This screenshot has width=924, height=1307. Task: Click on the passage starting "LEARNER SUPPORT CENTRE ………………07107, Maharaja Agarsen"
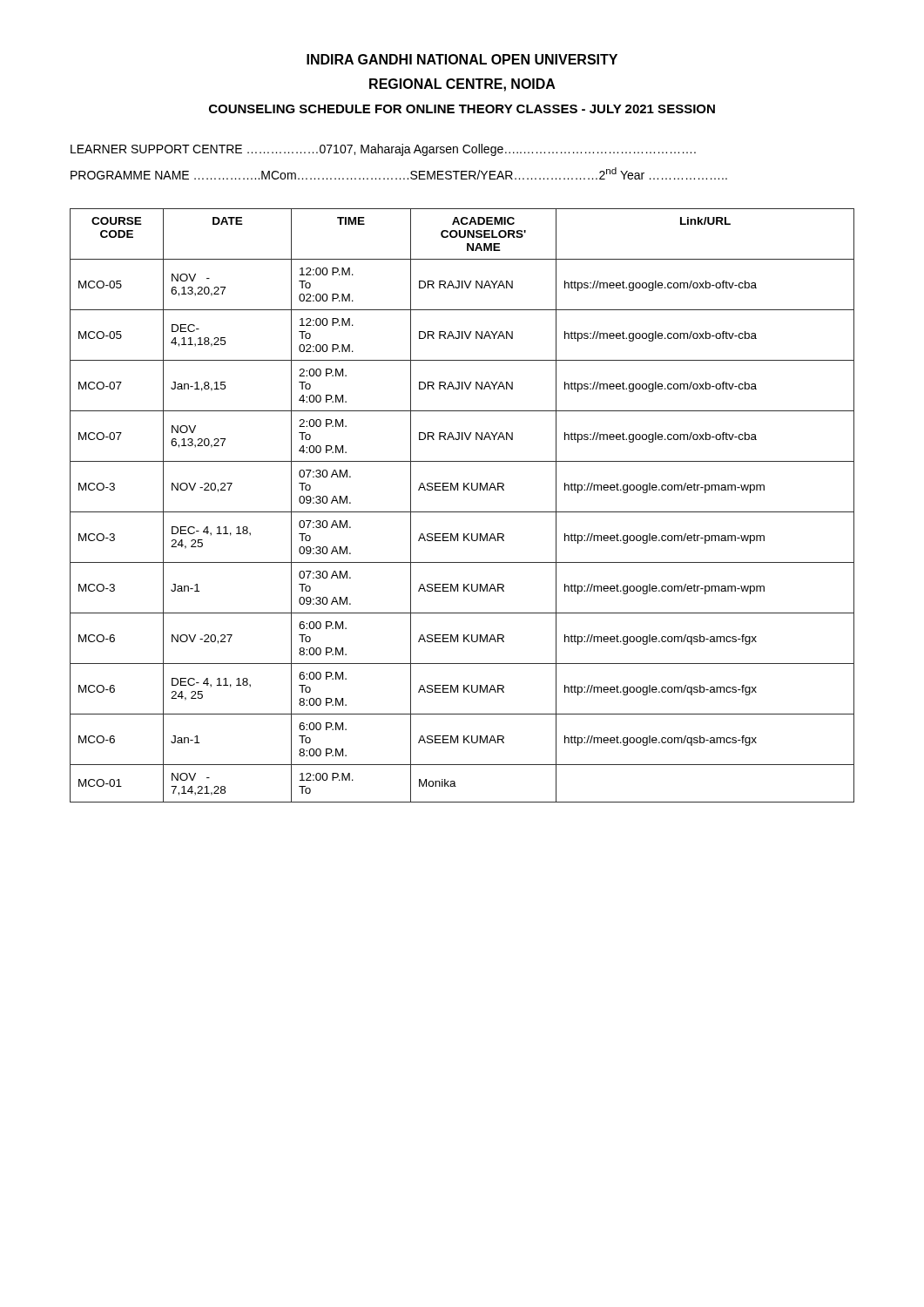[x=383, y=149]
